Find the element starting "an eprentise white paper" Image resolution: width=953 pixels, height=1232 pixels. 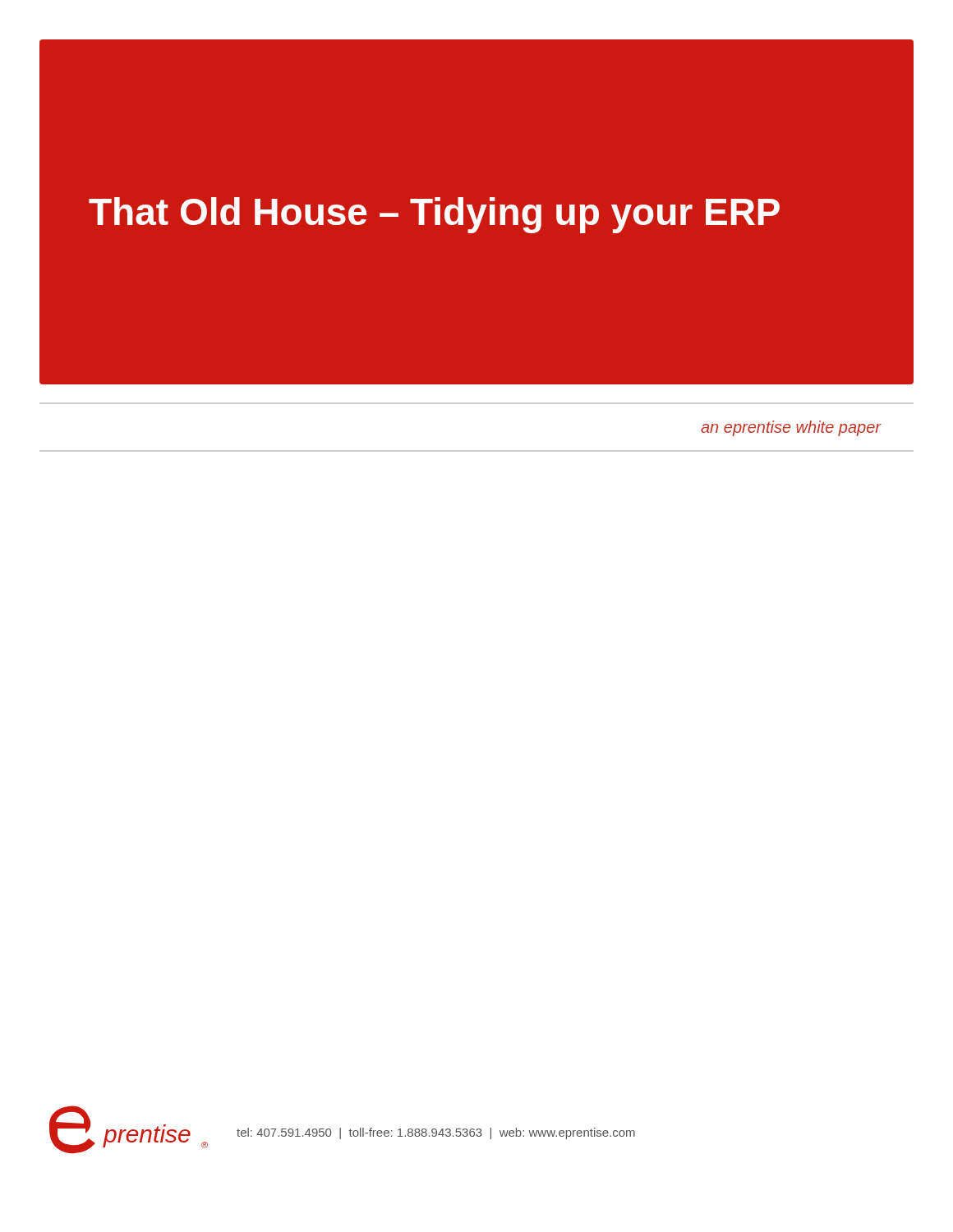(791, 427)
